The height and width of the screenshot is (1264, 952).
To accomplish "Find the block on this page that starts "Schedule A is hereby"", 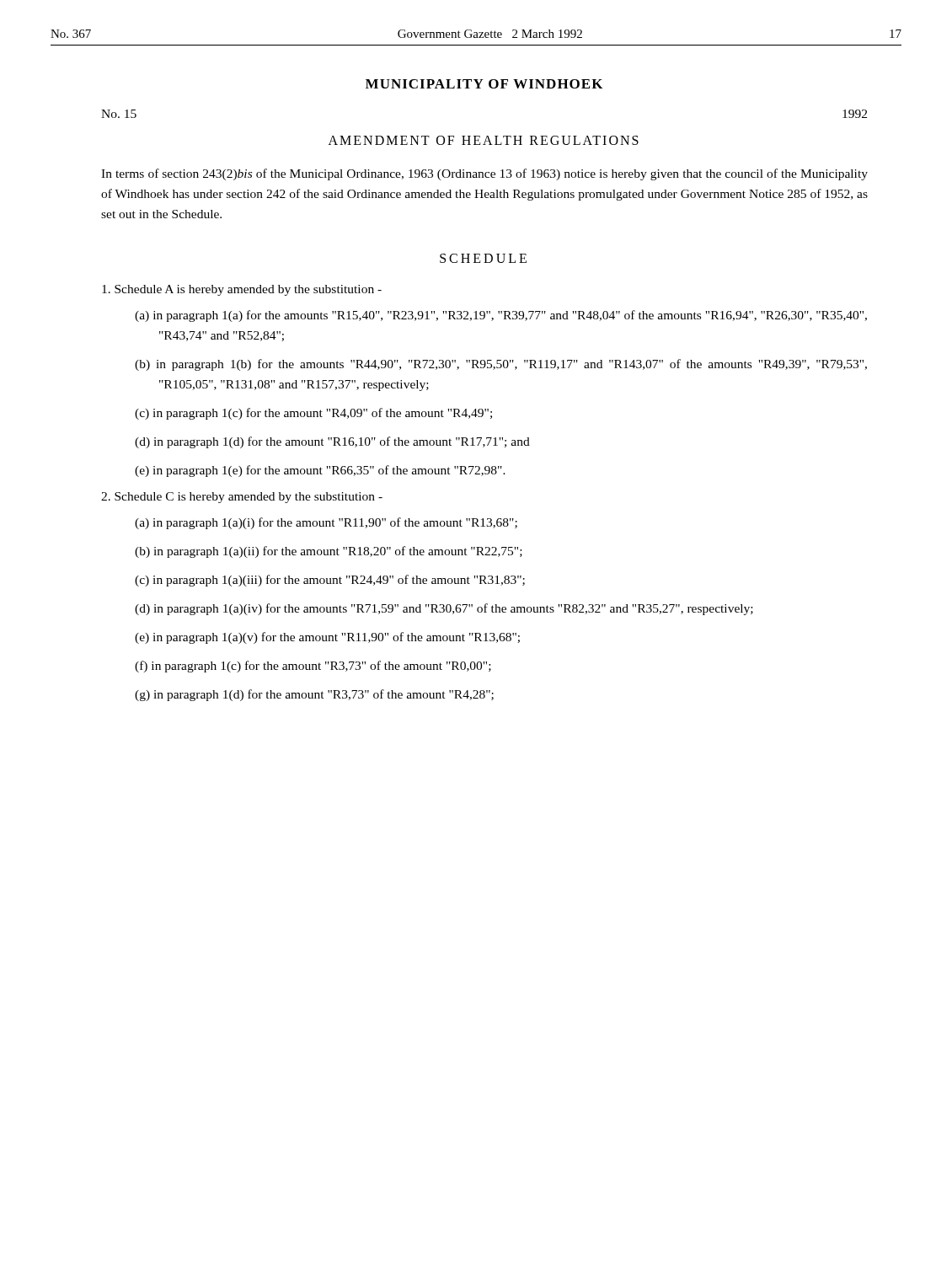I will (241, 289).
